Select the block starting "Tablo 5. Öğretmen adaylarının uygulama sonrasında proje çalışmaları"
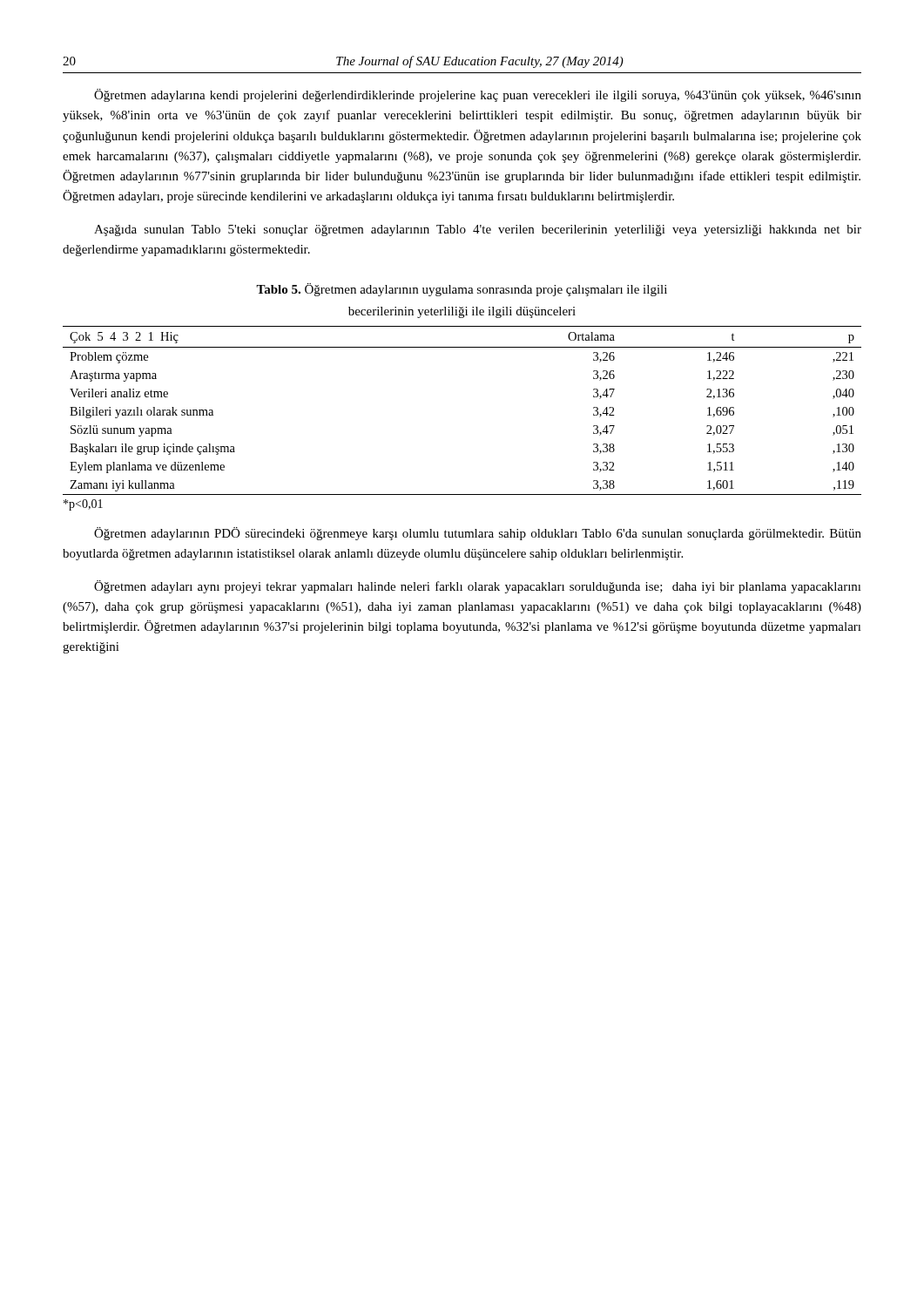The width and height of the screenshot is (924, 1307). click(x=462, y=289)
